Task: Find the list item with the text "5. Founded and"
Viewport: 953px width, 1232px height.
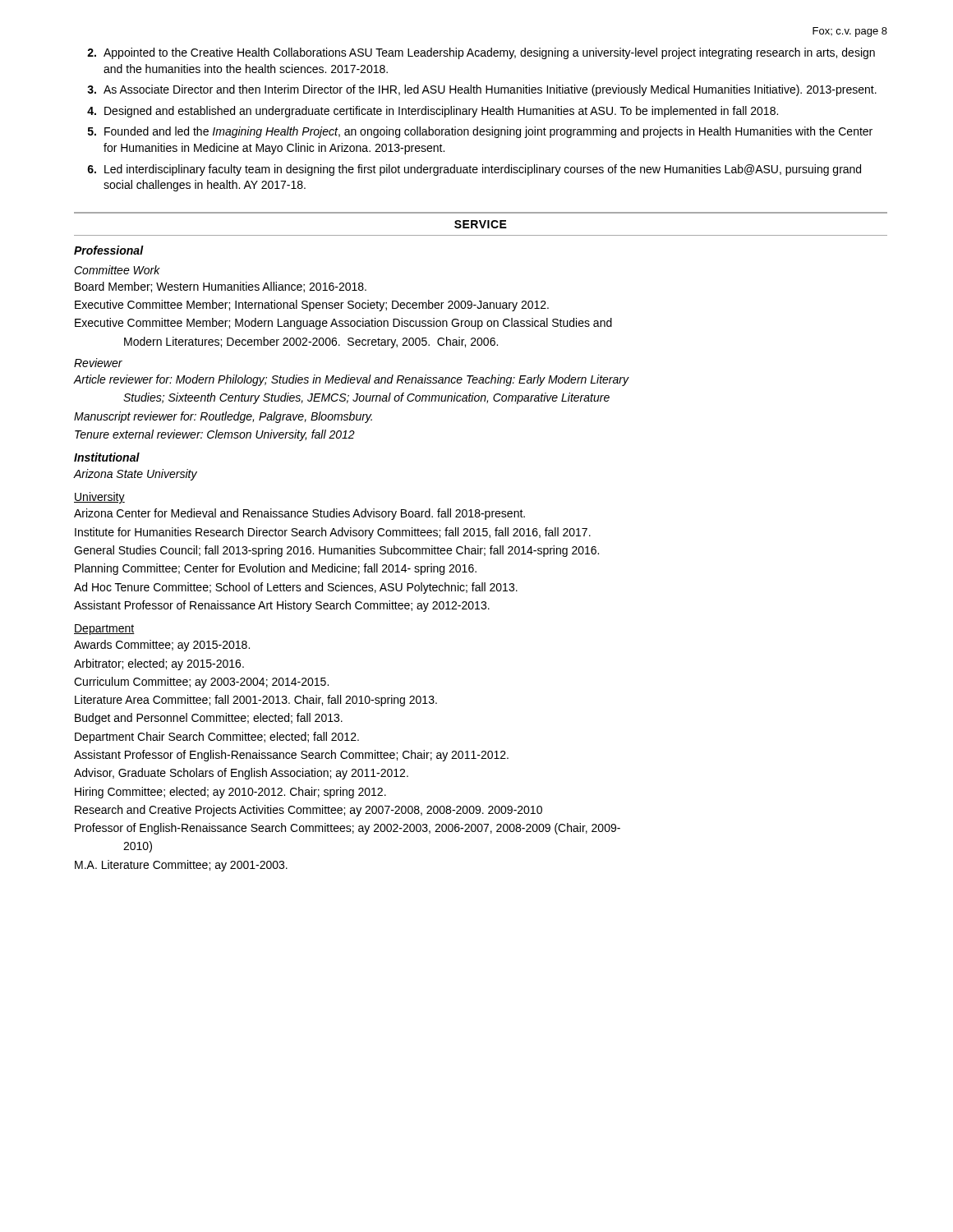Action: coord(481,140)
